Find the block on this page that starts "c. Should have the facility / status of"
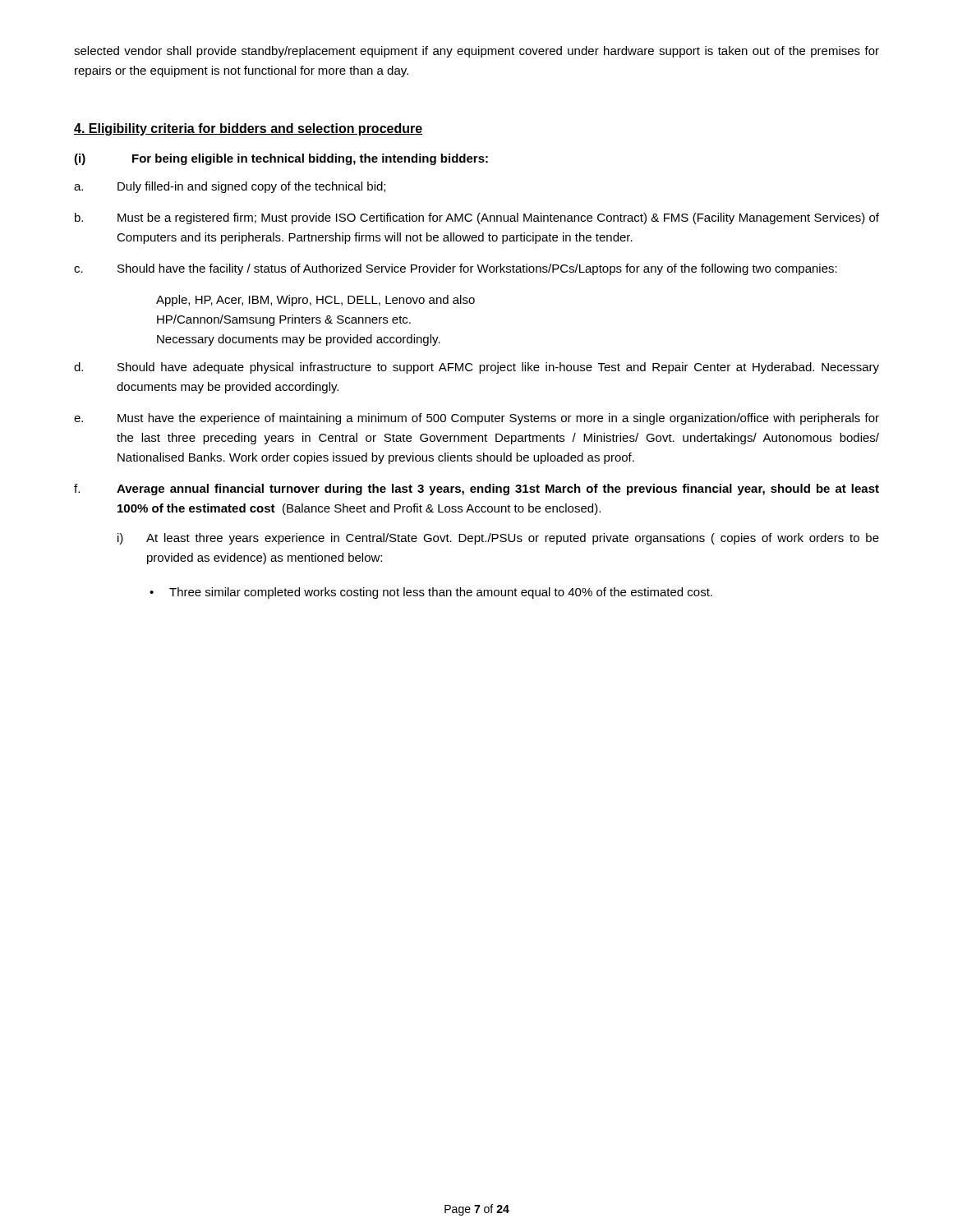This screenshot has height=1232, width=953. pyautogui.click(x=476, y=269)
